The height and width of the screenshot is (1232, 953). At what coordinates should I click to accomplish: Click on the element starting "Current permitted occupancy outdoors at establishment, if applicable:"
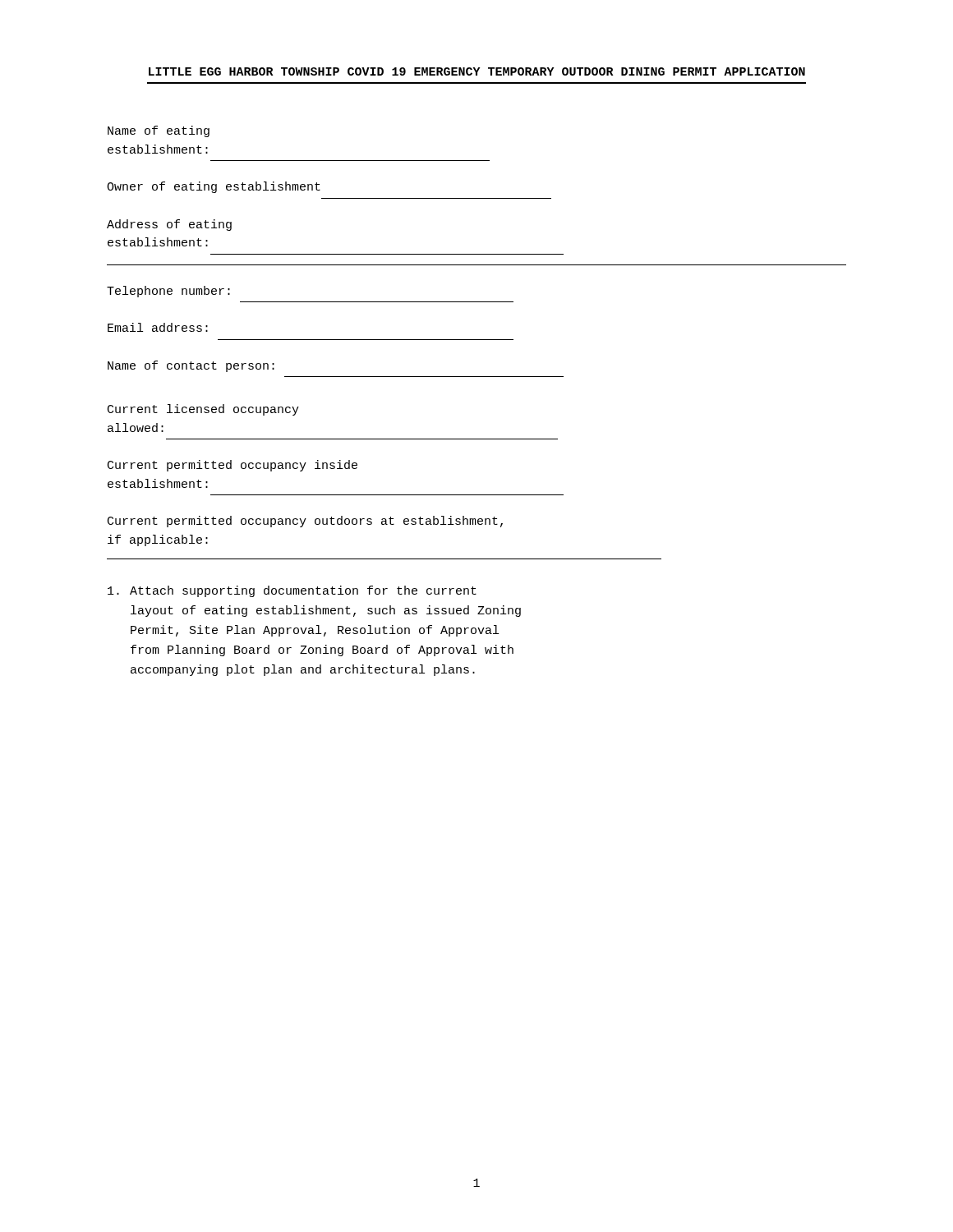pyautogui.click(x=476, y=536)
